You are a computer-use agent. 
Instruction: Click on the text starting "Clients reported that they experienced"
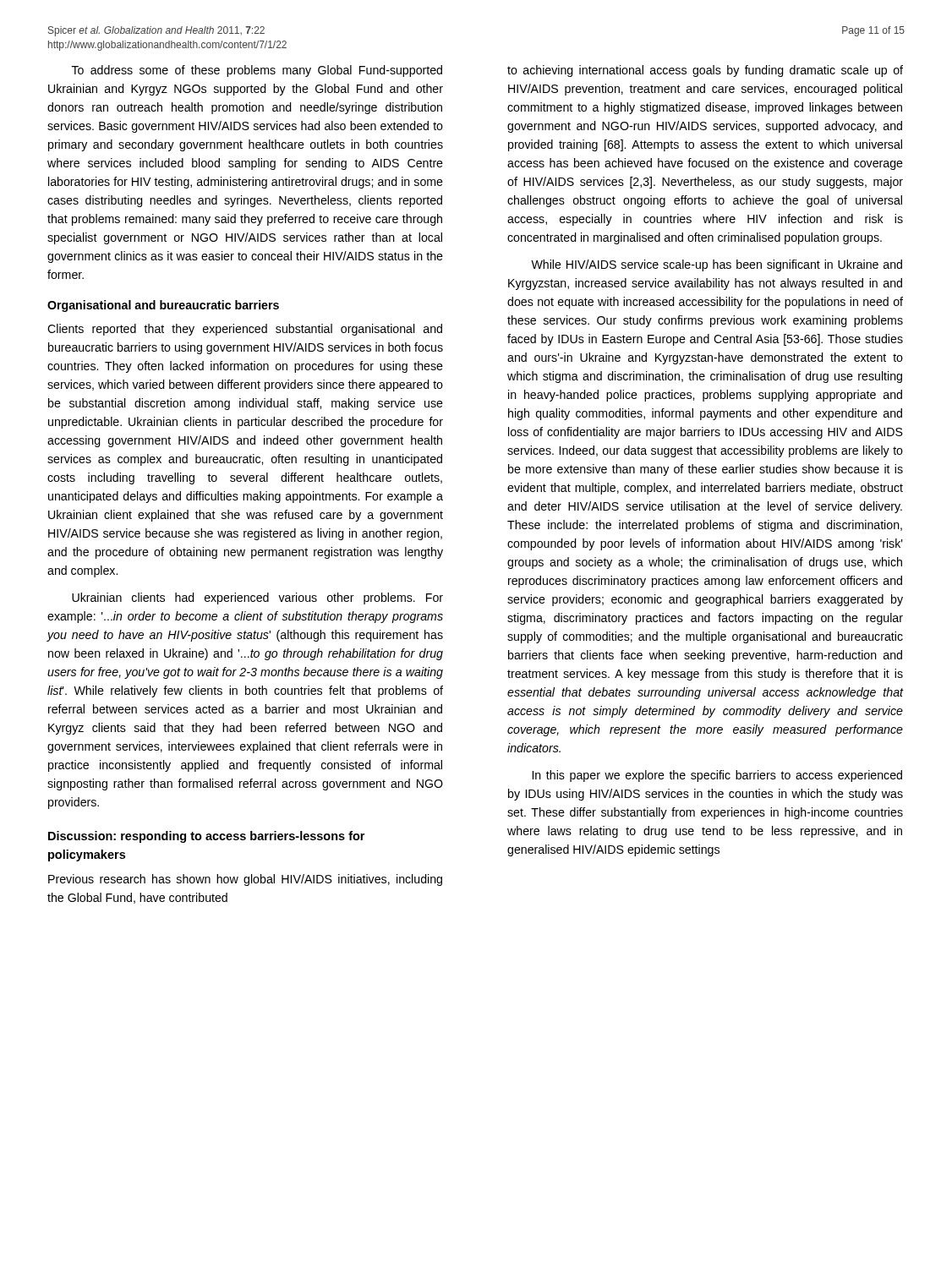[245, 450]
